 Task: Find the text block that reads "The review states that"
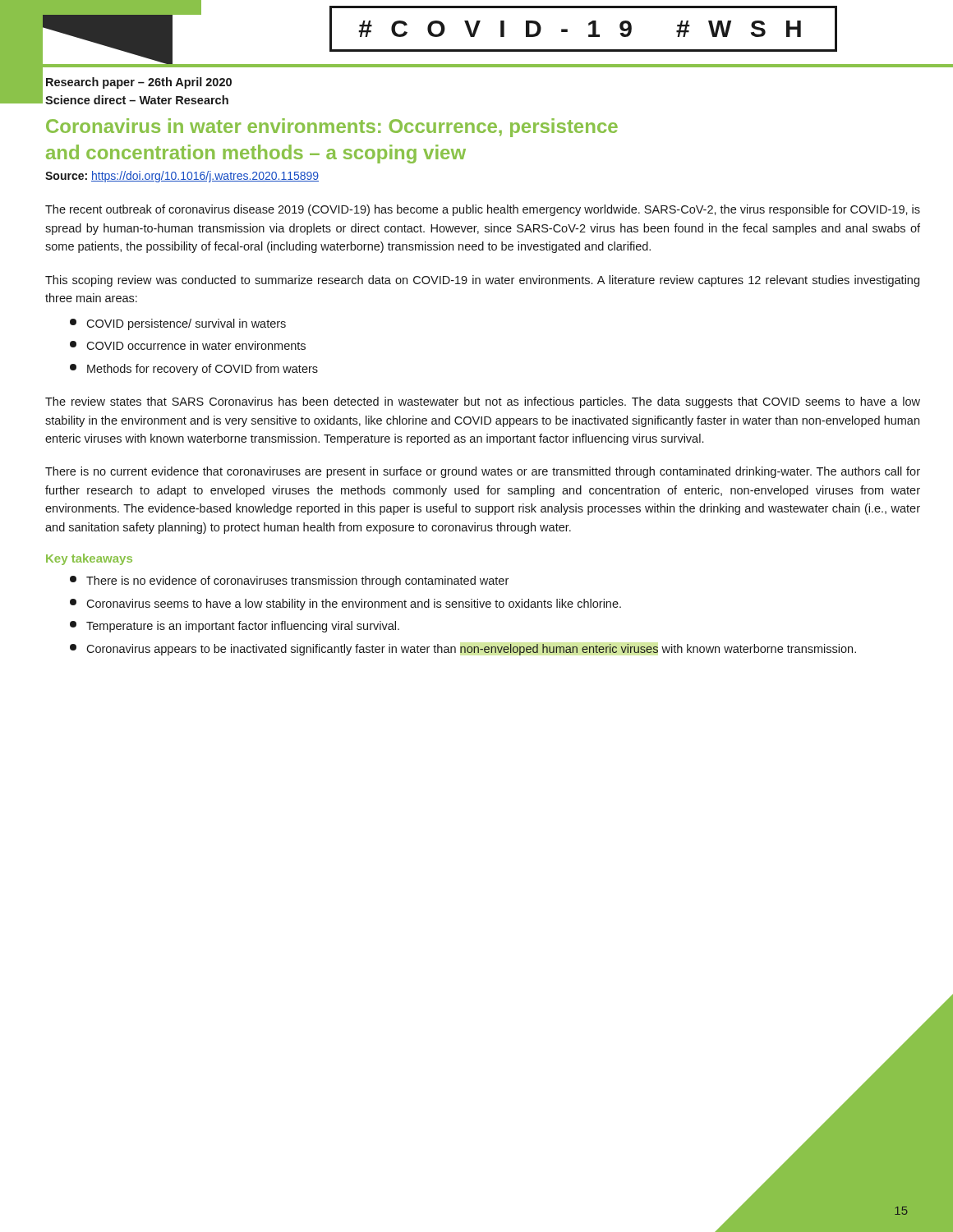click(x=483, y=420)
